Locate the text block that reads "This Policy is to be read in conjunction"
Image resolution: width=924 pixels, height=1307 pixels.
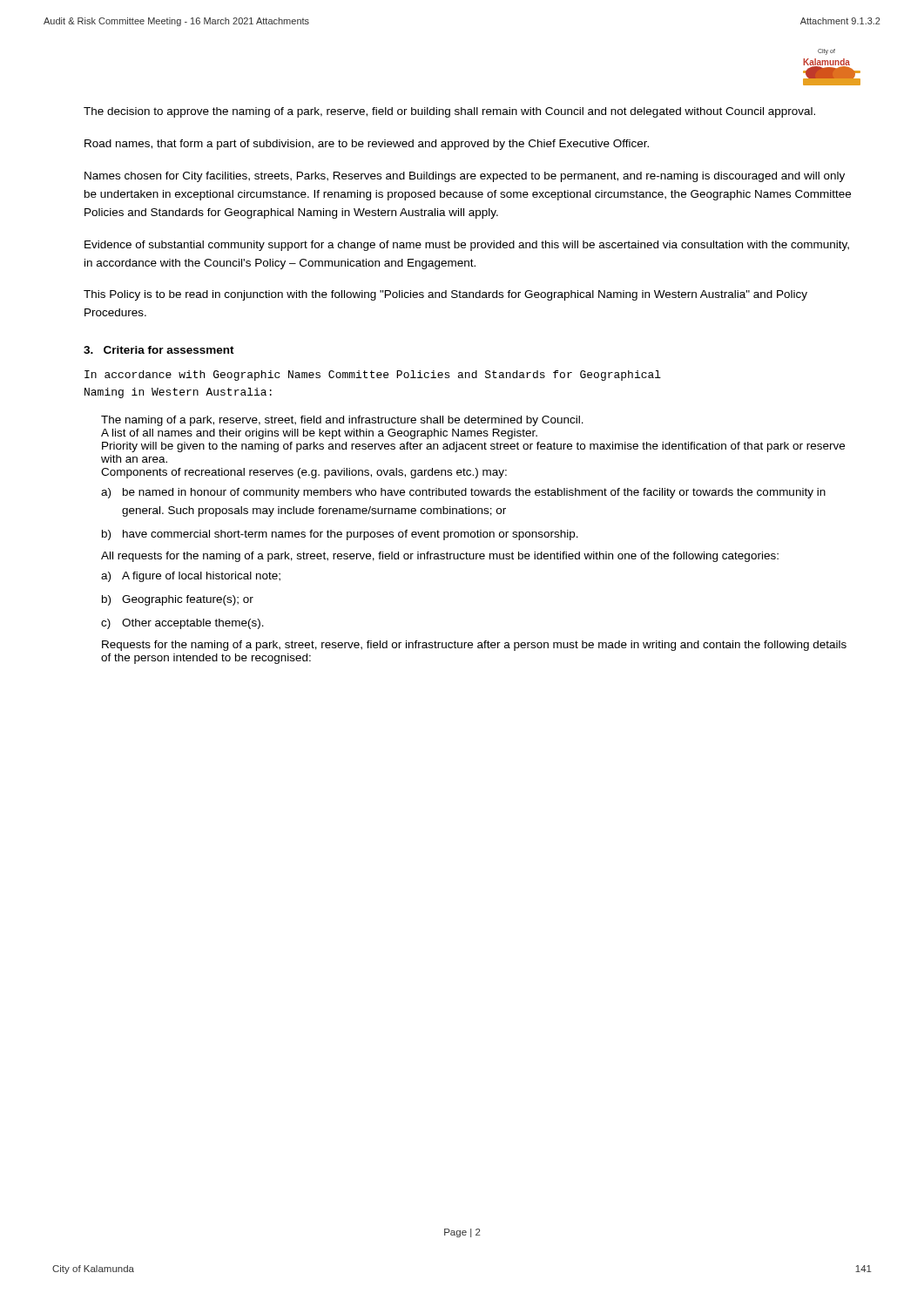click(445, 304)
